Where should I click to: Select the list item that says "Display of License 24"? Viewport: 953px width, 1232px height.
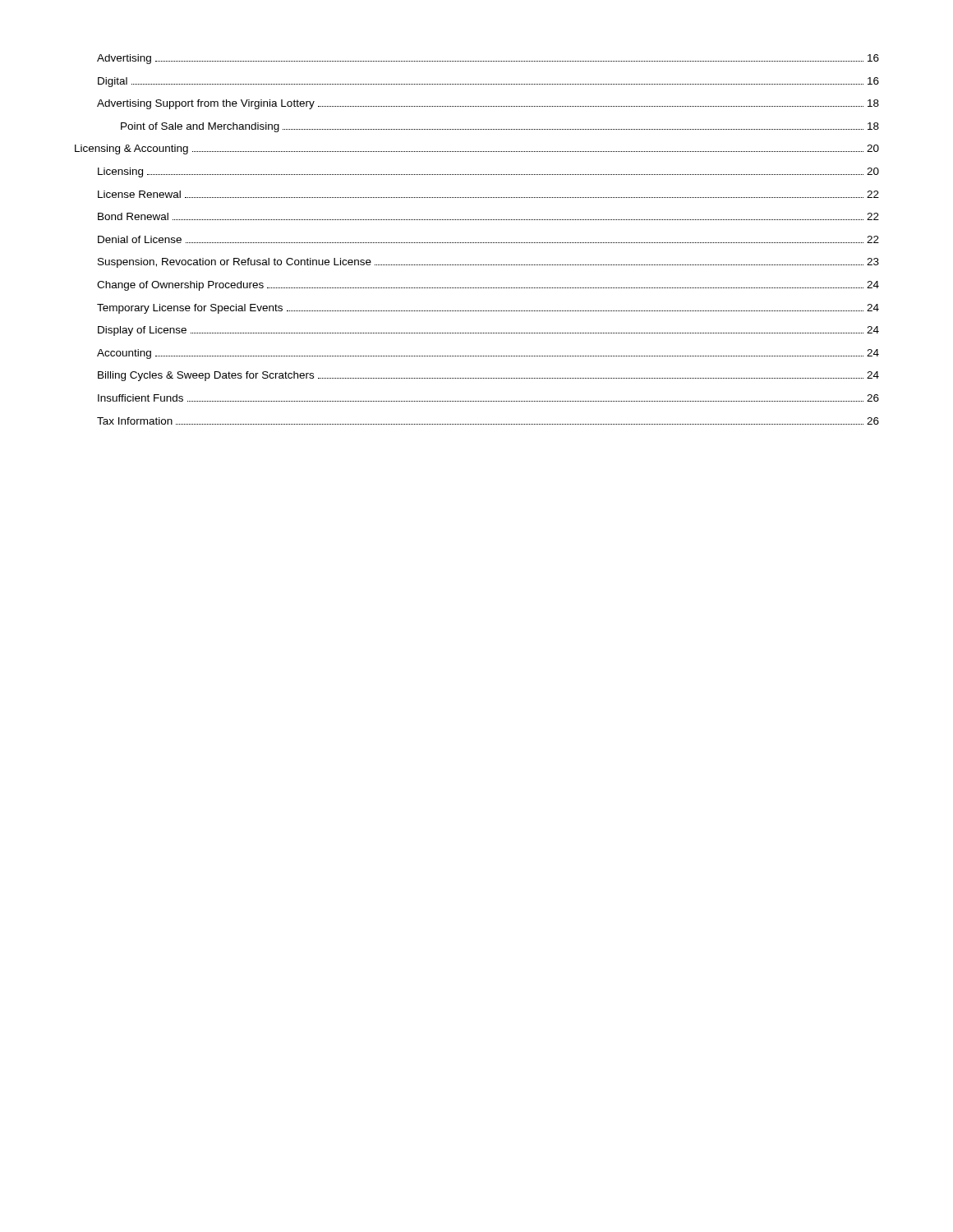[488, 330]
